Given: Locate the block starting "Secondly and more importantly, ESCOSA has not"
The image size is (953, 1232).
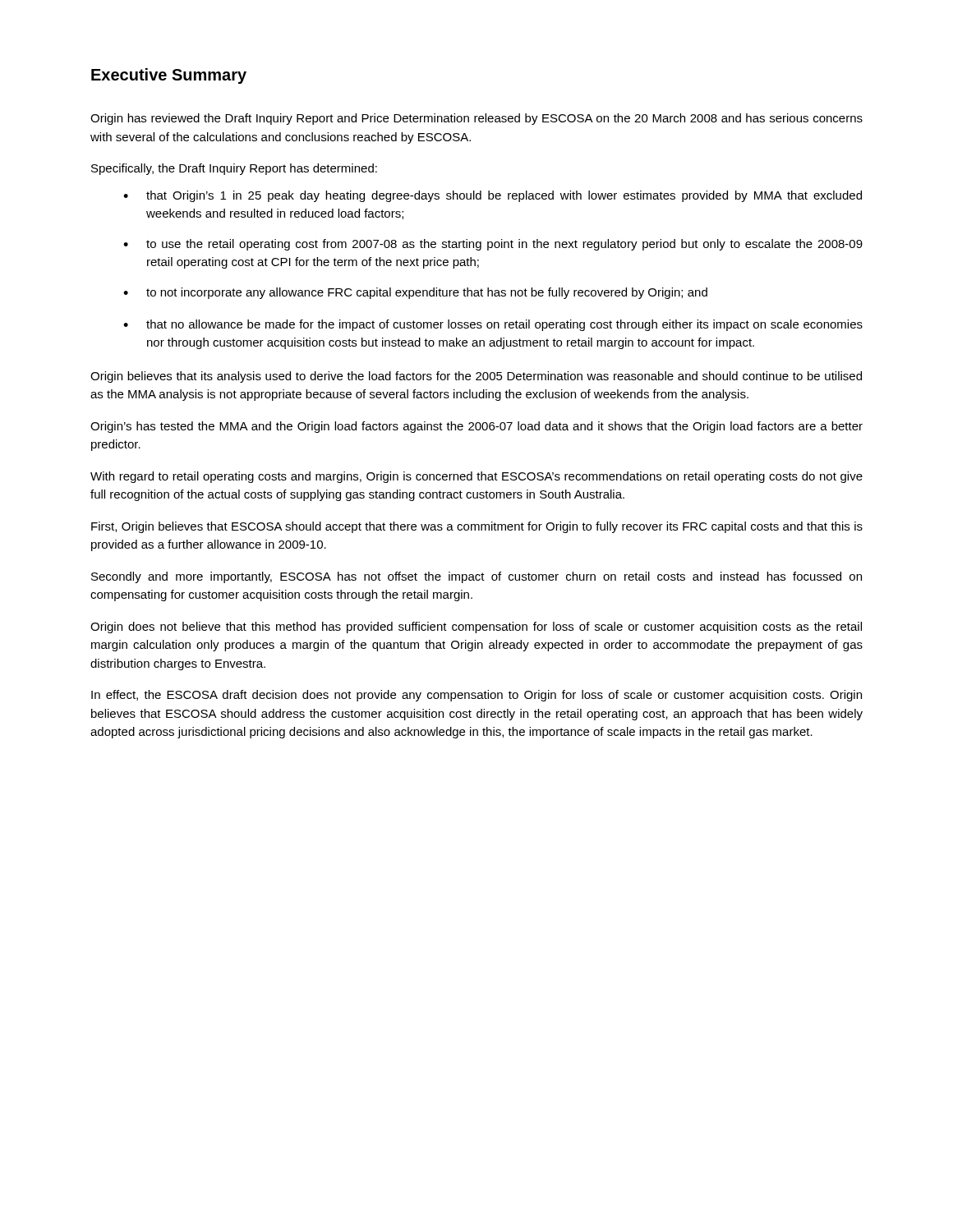Looking at the screenshot, I should click(476, 585).
